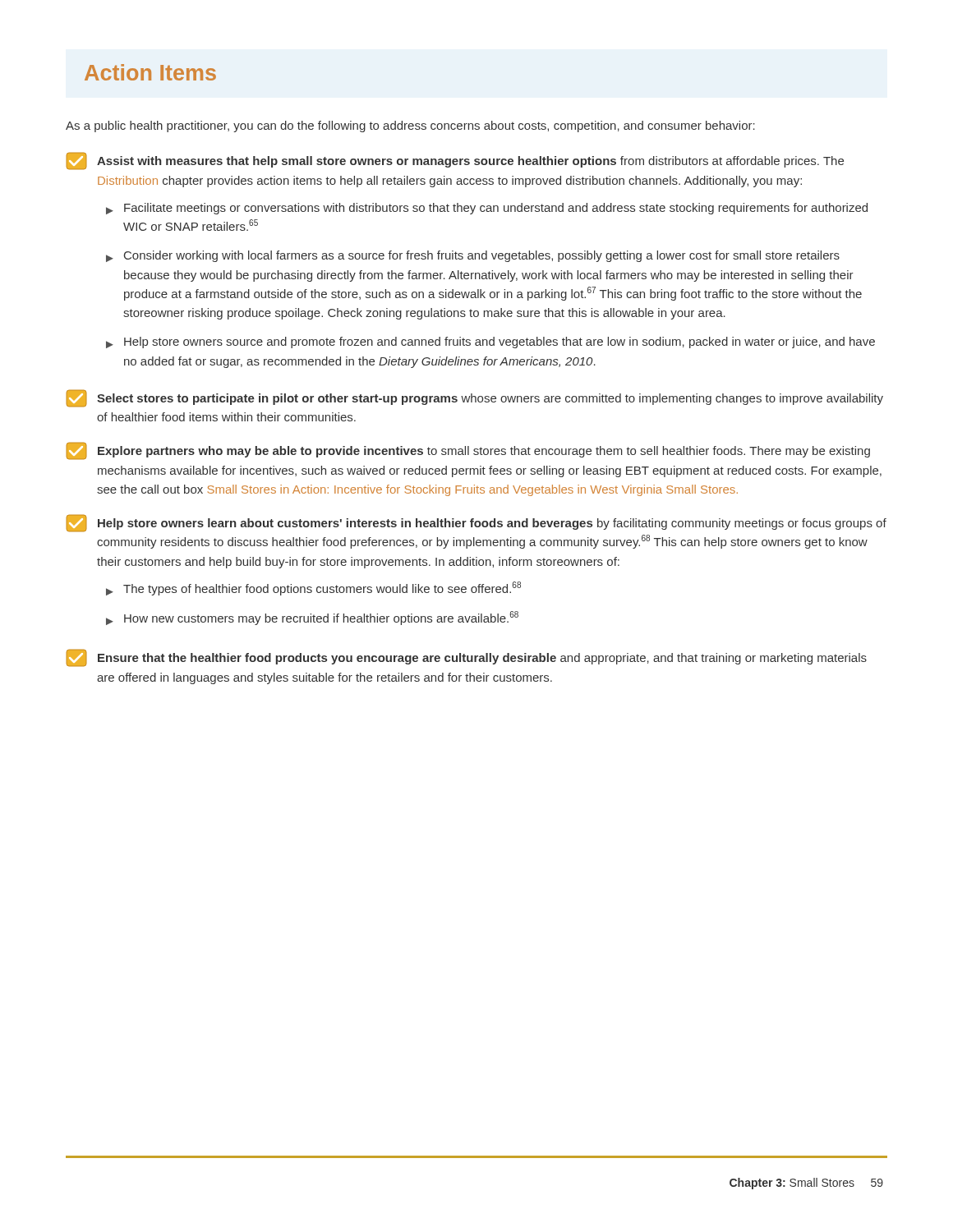Find the list item with the text "Select stores to participate in"

pyautogui.click(x=476, y=407)
